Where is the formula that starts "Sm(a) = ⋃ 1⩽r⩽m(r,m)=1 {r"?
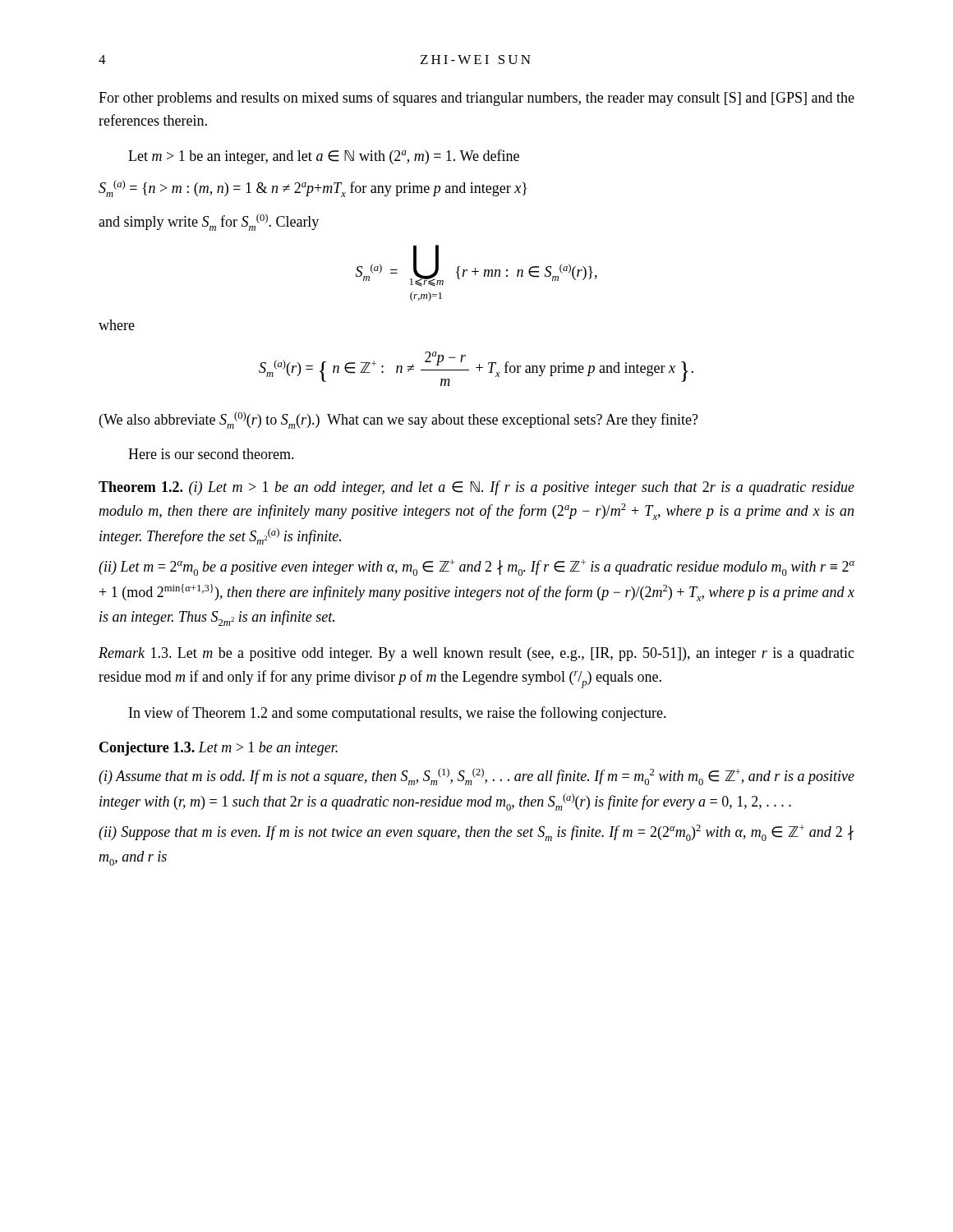The height and width of the screenshot is (1232, 953). 476,274
